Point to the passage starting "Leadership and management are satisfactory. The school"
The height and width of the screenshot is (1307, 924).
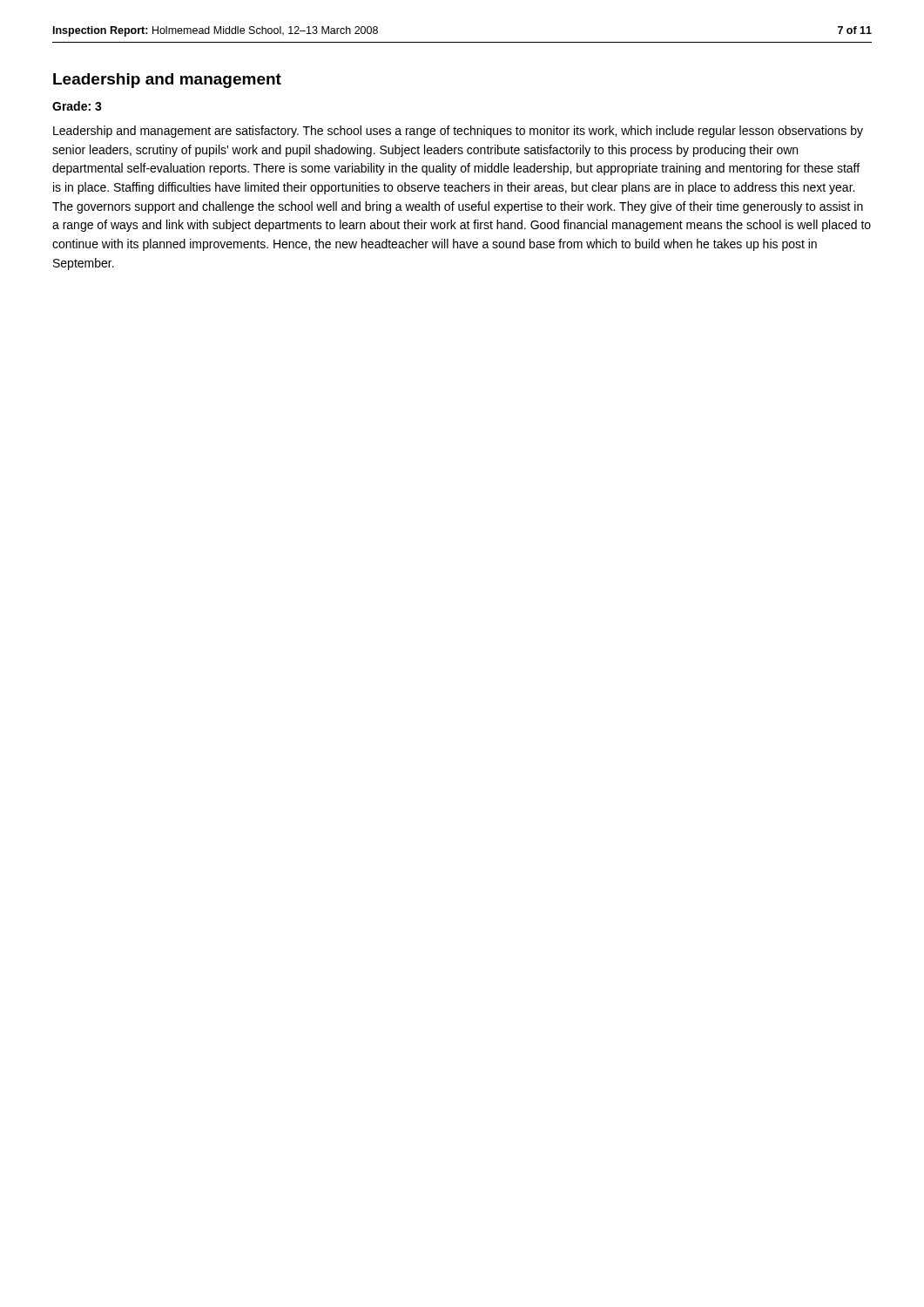point(462,197)
